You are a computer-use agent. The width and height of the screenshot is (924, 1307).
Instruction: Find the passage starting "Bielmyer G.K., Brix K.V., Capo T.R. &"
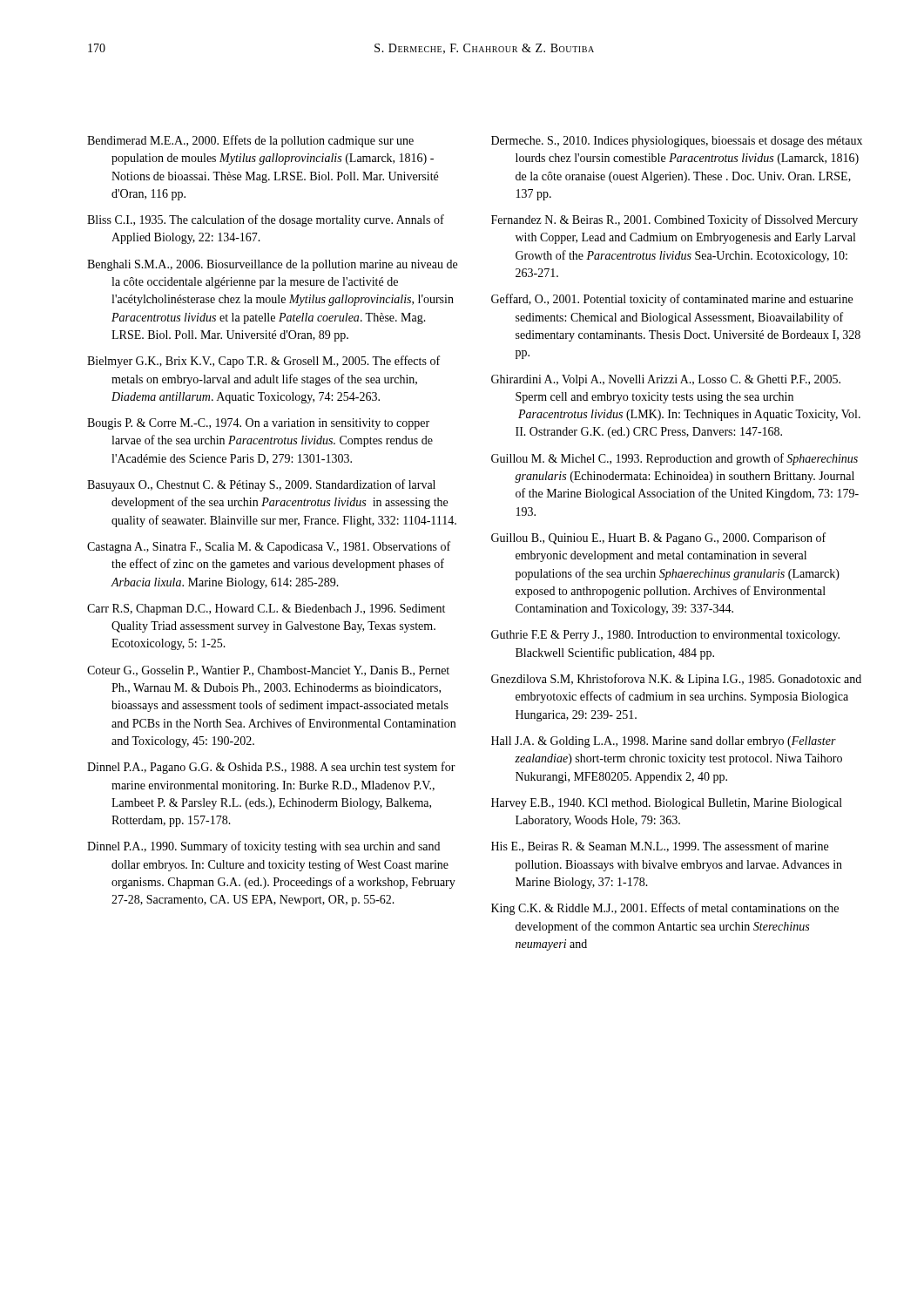pyautogui.click(x=263, y=379)
